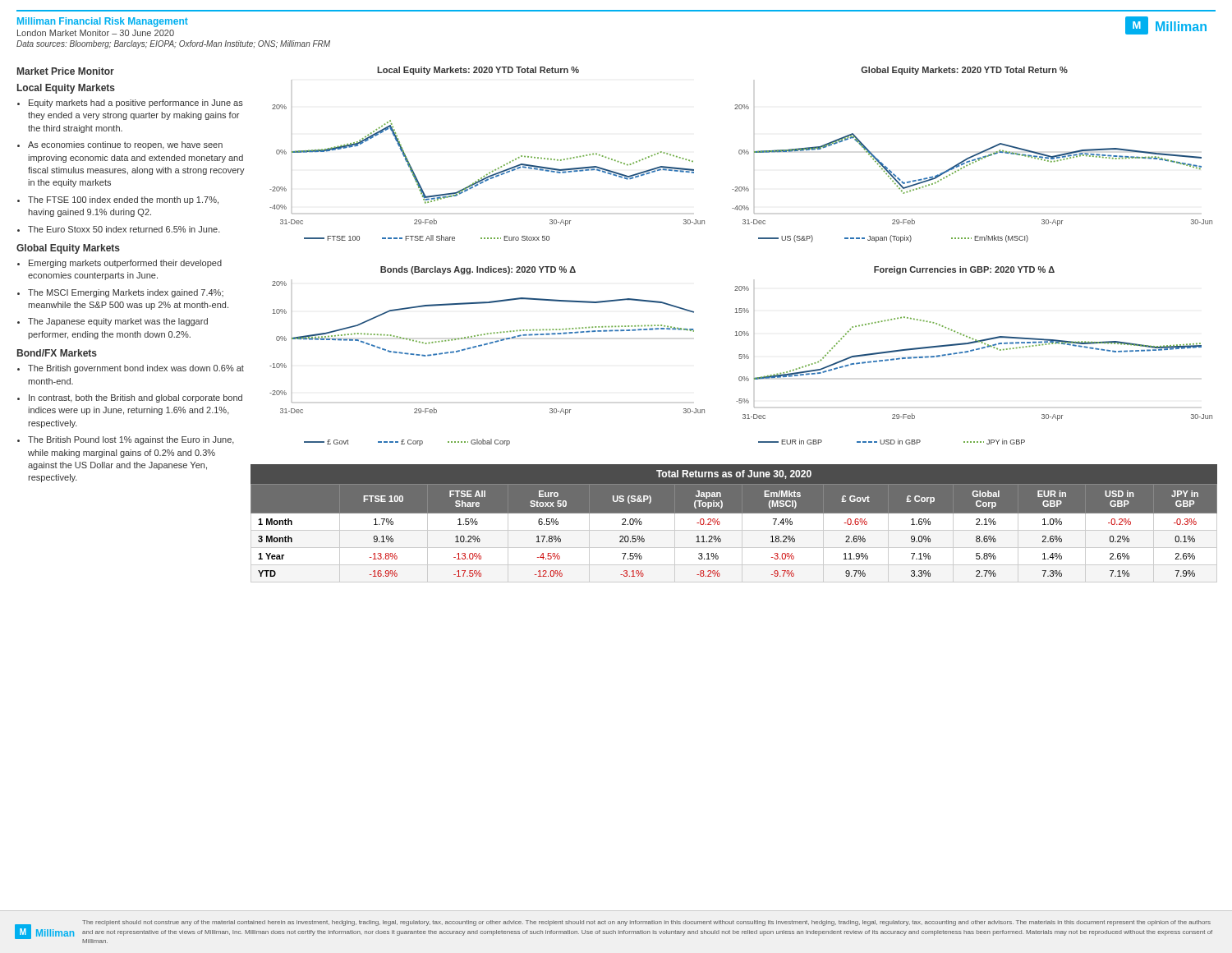Point to the passage starting "Local Equity Markets"

click(x=66, y=88)
